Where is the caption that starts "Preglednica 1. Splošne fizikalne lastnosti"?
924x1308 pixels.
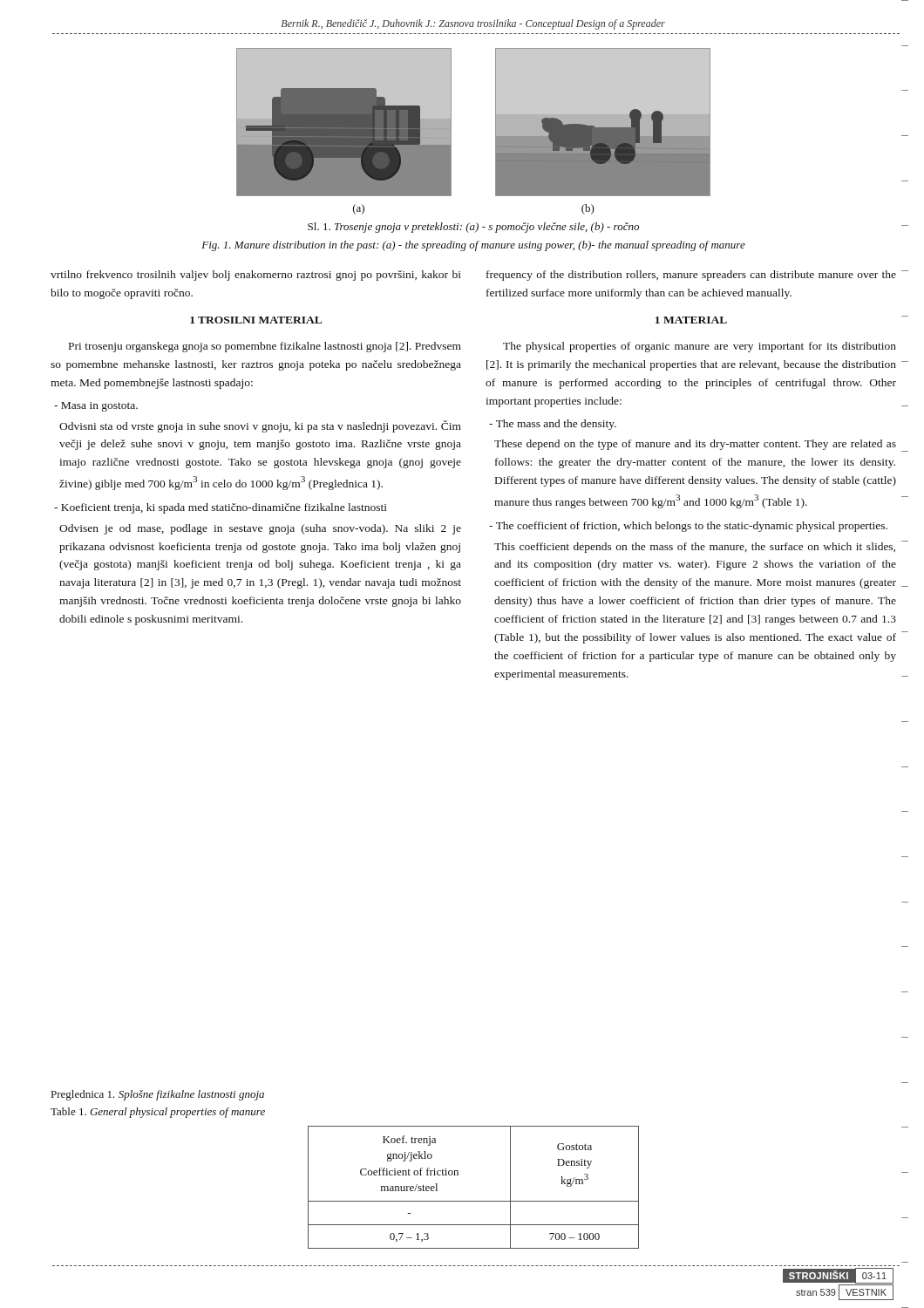coord(158,1103)
